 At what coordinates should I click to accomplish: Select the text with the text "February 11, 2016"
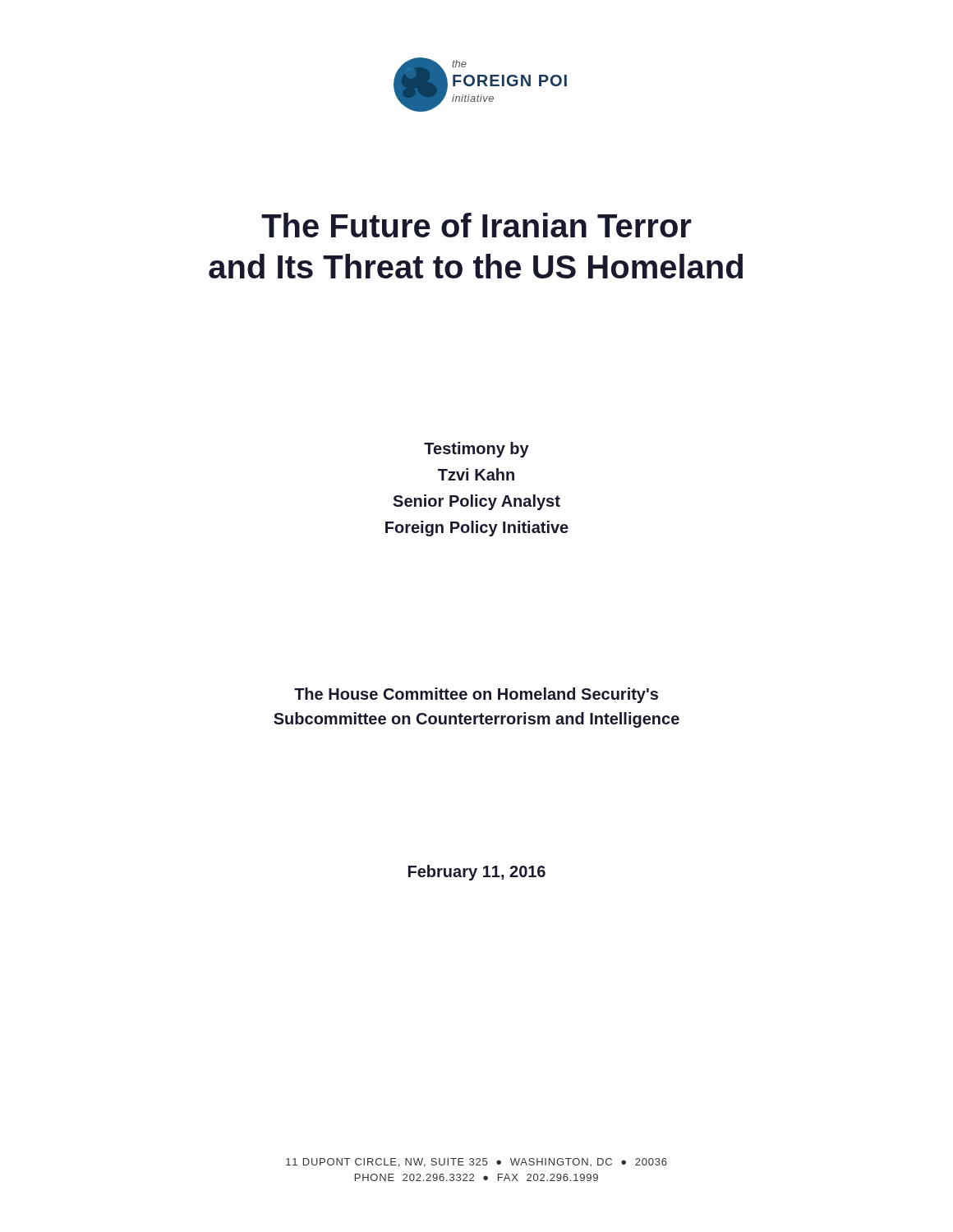pos(476,872)
